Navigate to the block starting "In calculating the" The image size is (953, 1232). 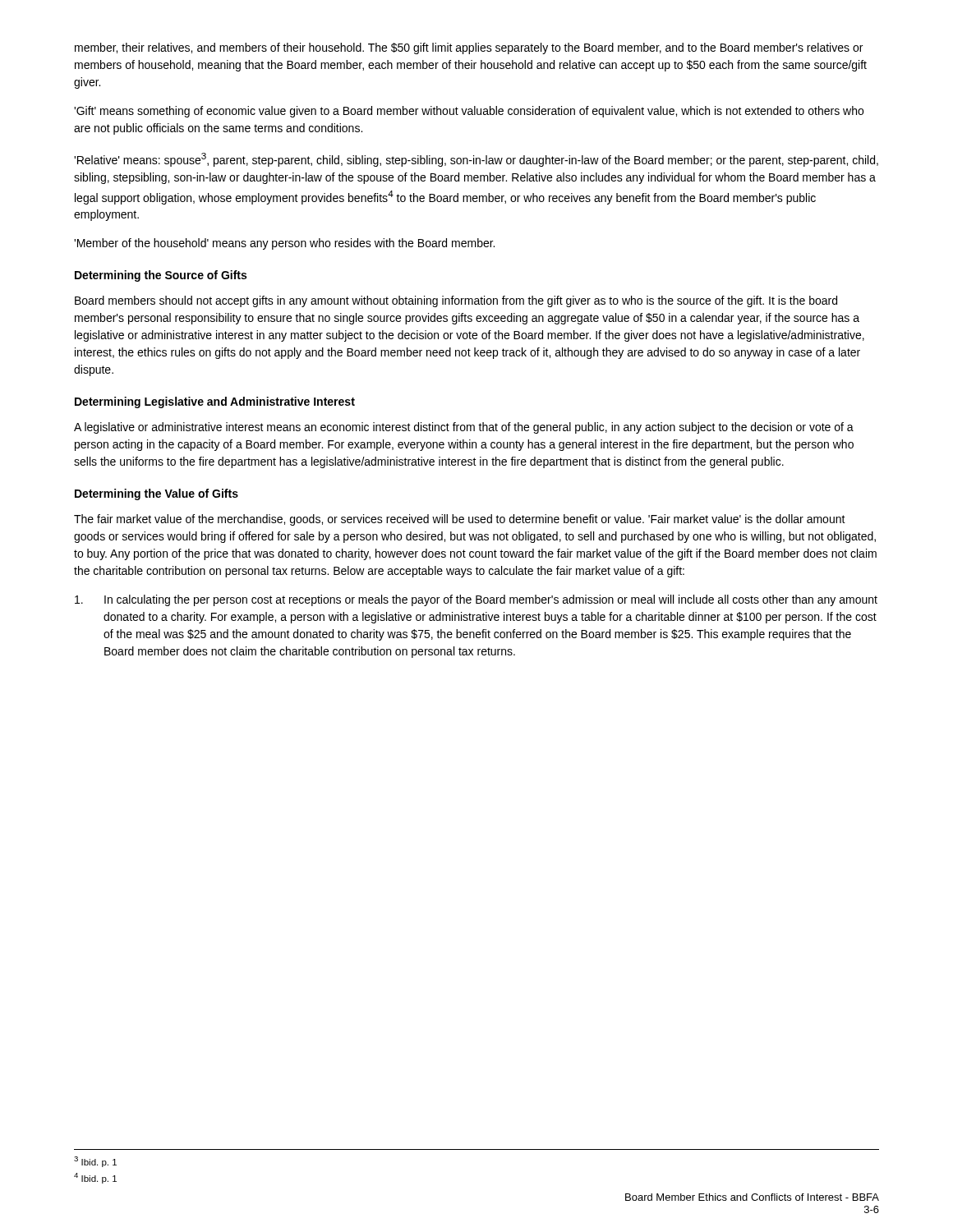click(476, 626)
